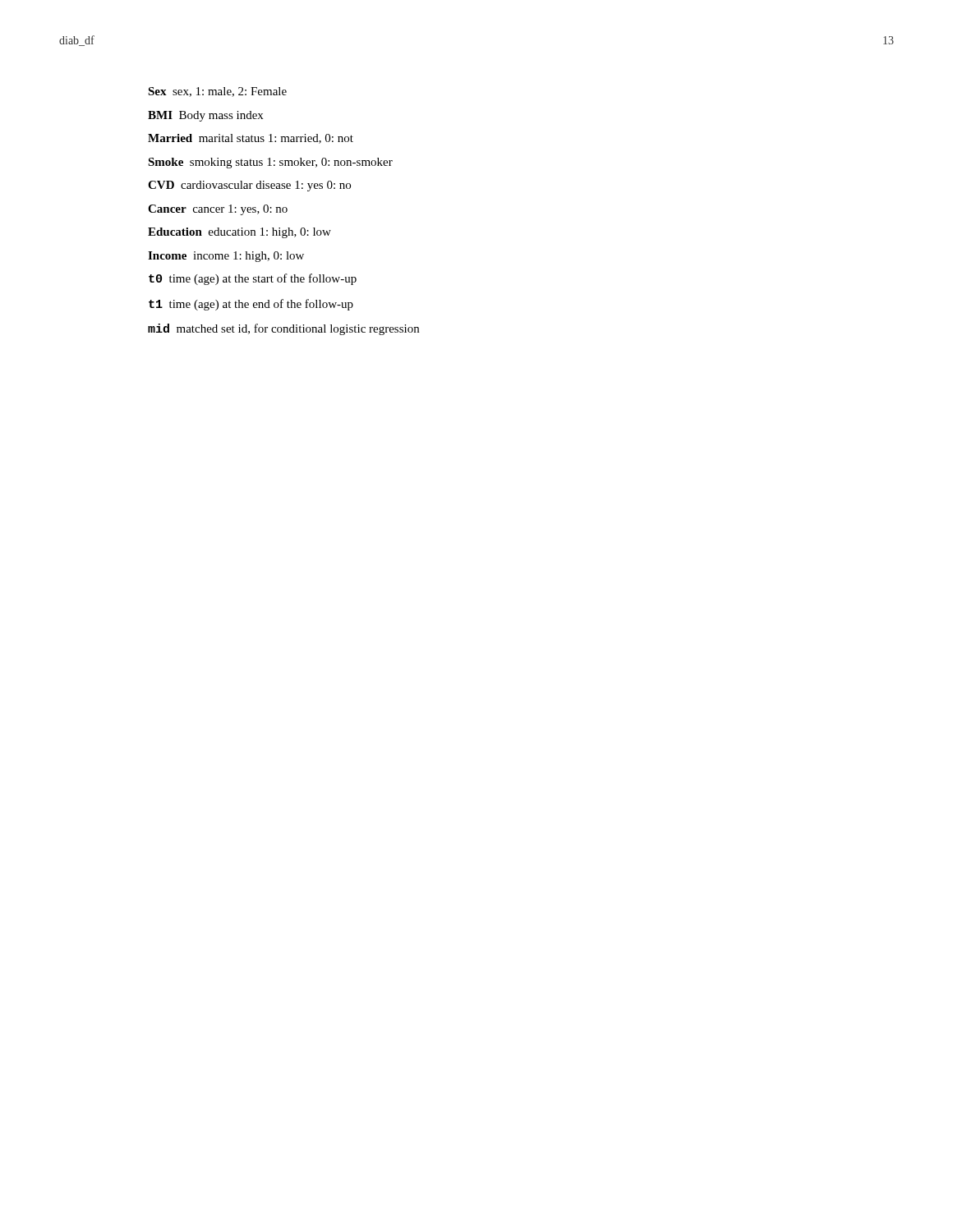The height and width of the screenshot is (1232, 953).
Task: Select the passage starting "Smoke smoking status 1:"
Action: pos(270,161)
